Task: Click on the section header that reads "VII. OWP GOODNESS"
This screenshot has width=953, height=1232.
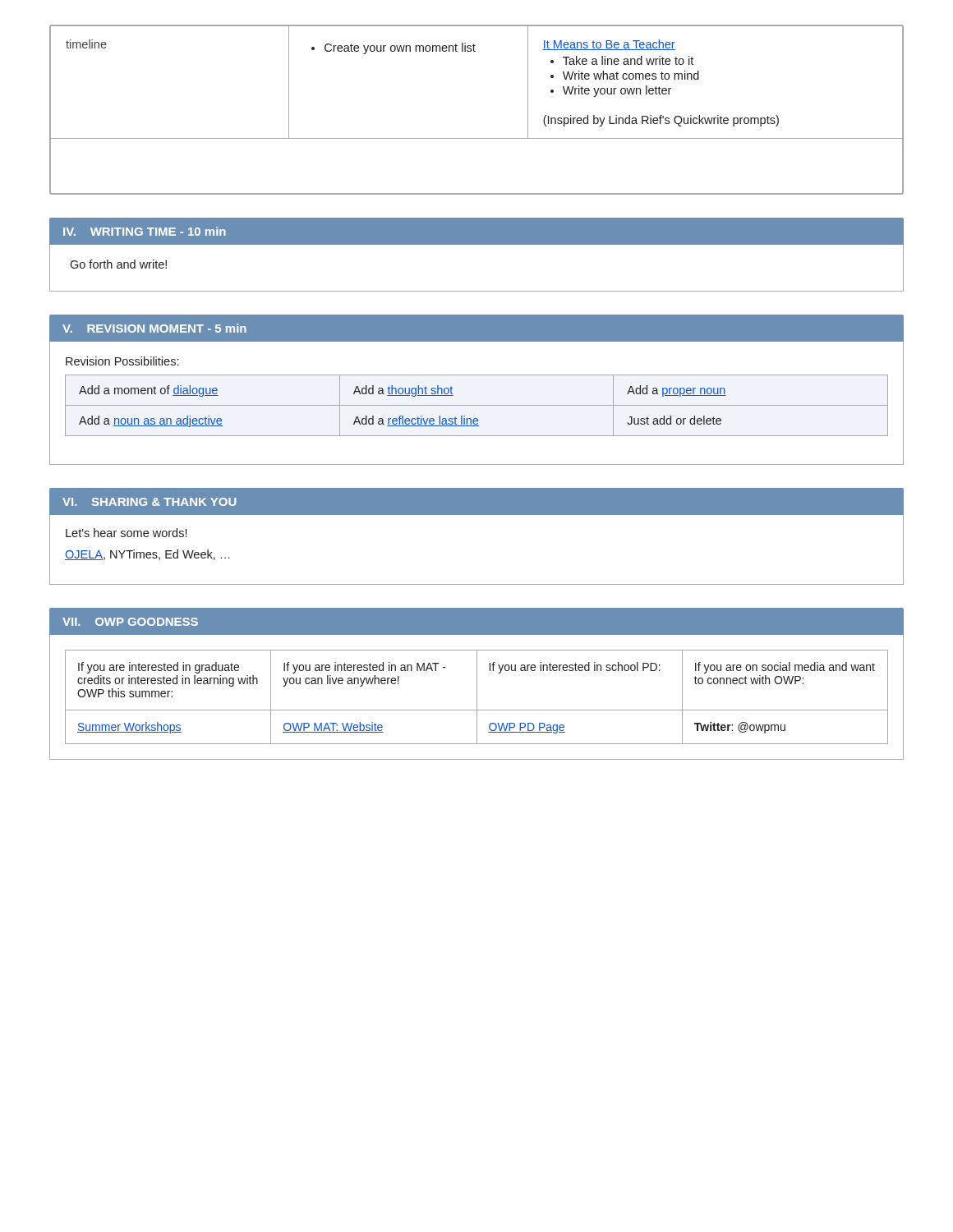Action: pyautogui.click(x=130, y=621)
